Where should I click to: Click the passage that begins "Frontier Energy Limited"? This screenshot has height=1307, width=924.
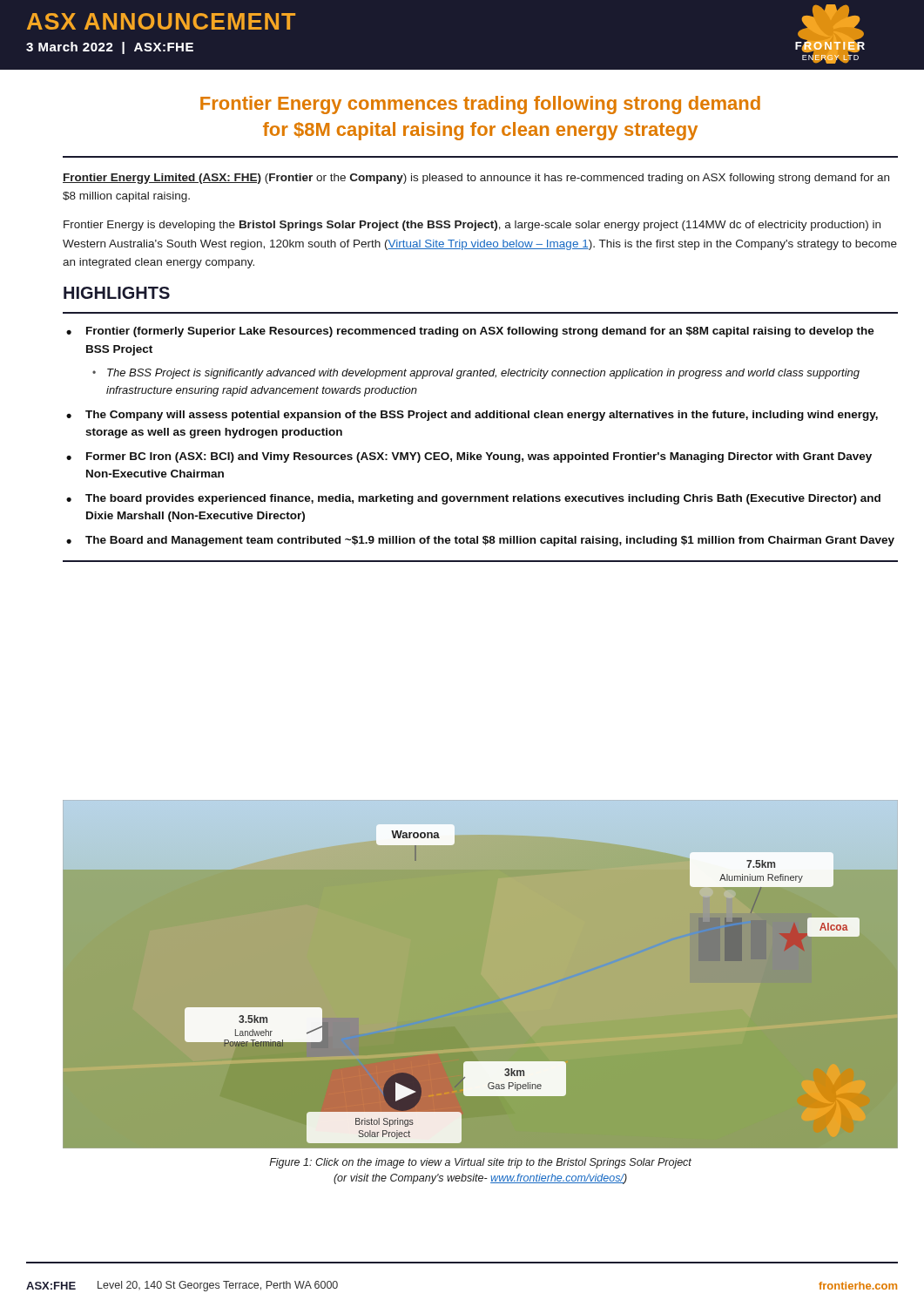[x=476, y=186]
